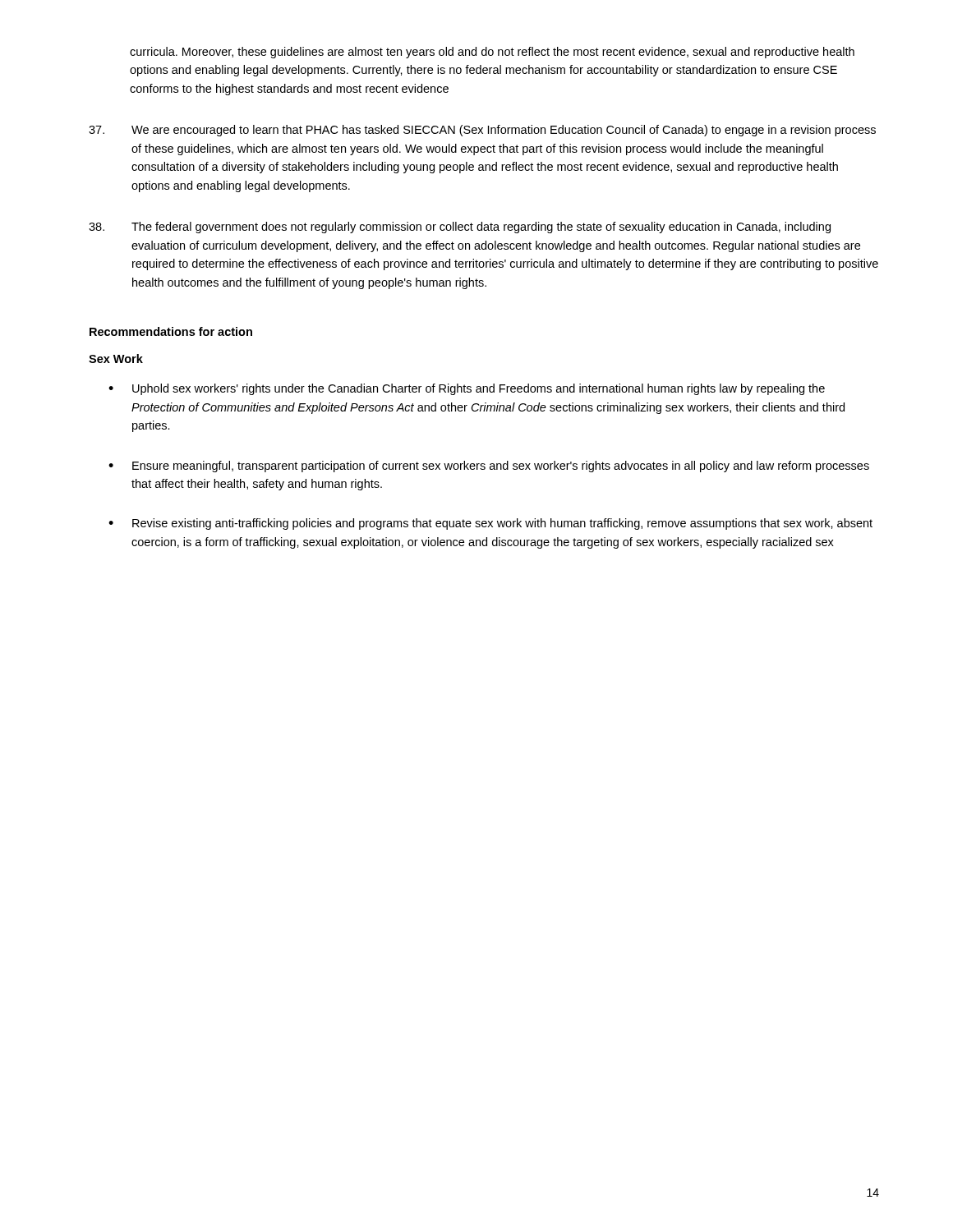Click where it says "Recommendations for action"

point(171,332)
